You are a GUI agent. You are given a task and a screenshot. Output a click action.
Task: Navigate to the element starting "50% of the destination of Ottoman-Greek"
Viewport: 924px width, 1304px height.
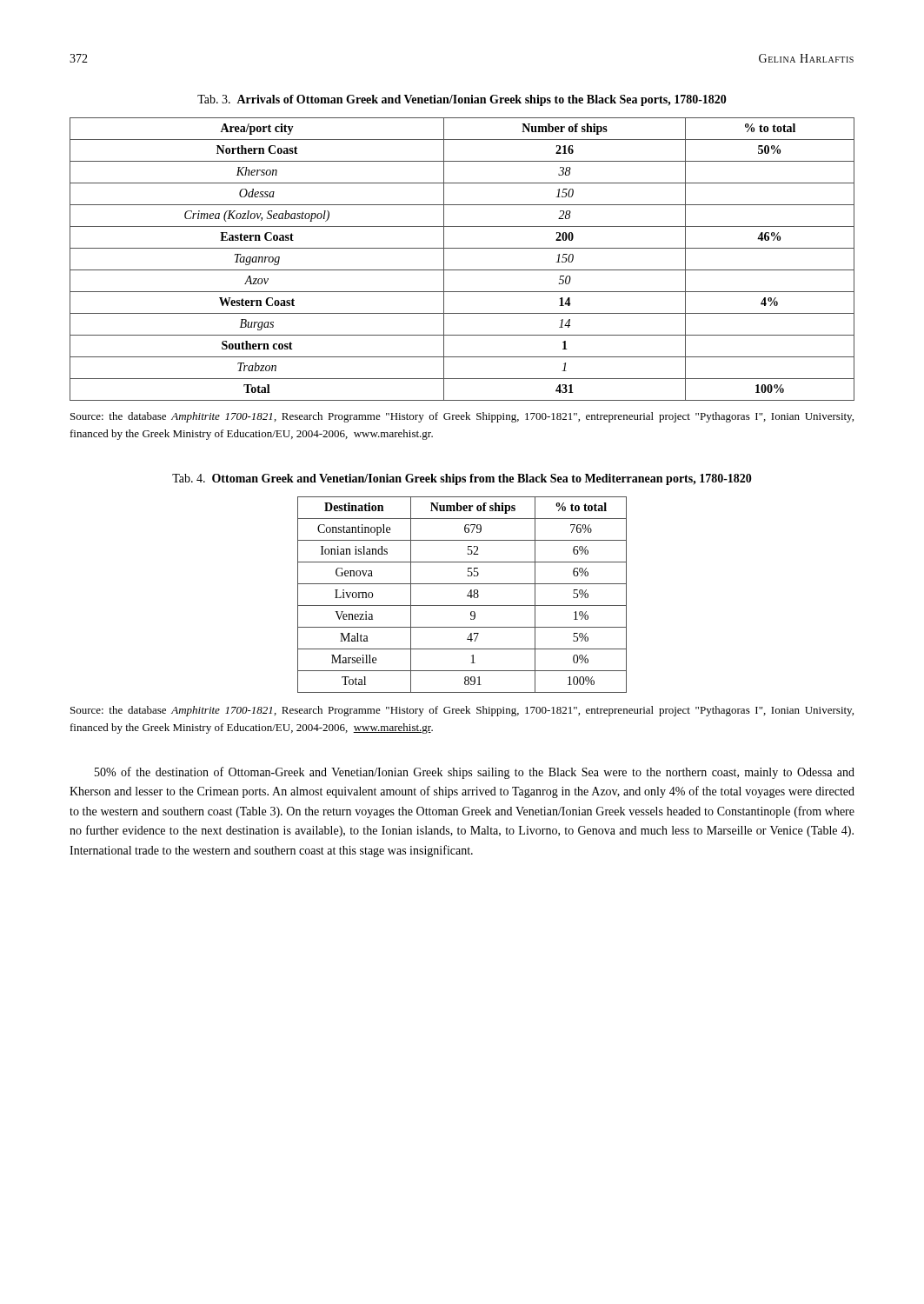[462, 811]
